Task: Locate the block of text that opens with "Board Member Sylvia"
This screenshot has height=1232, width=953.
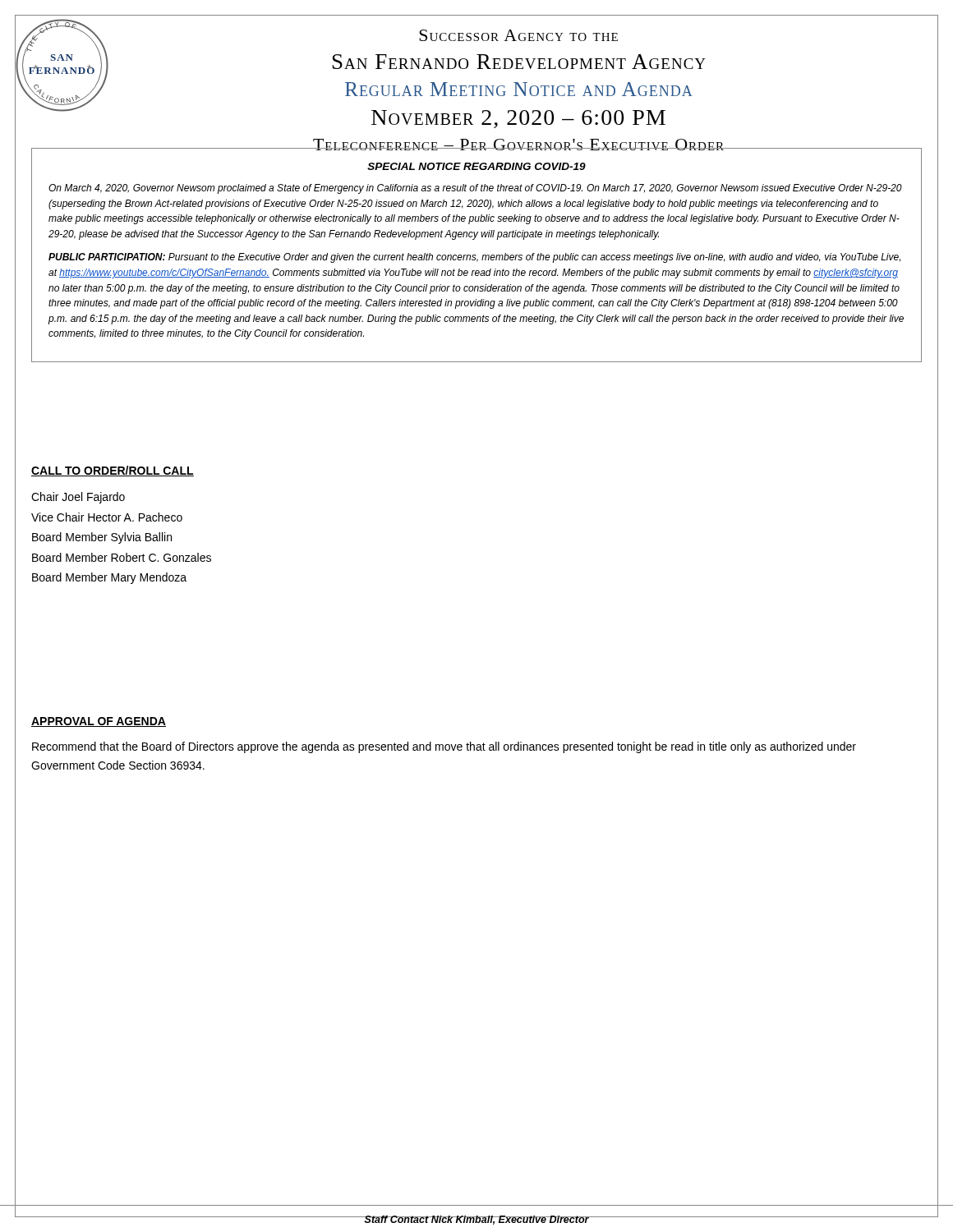Action: pos(102,537)
